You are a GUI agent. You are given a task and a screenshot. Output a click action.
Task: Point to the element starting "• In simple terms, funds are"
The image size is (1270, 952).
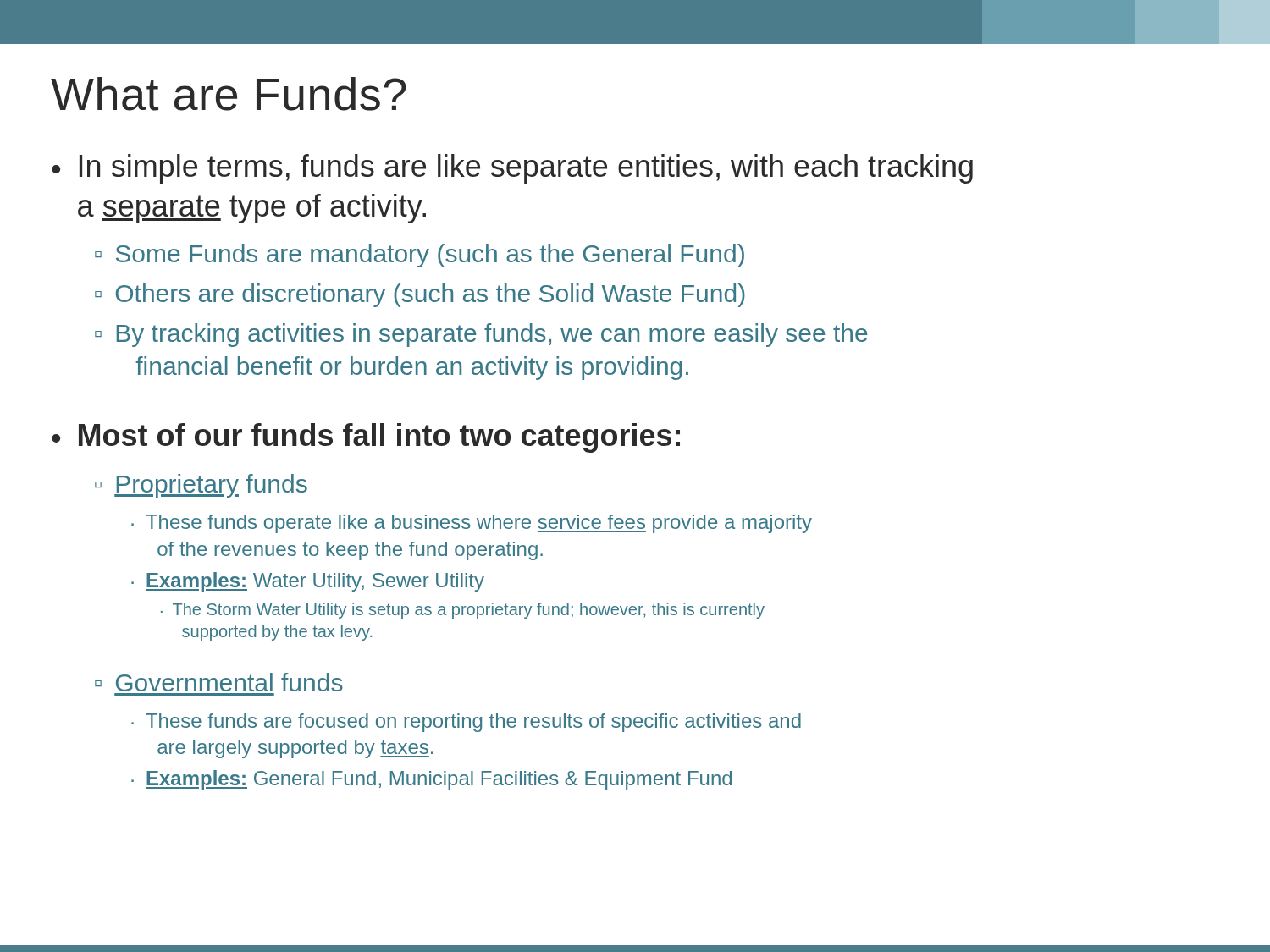(x=513, y=268)
